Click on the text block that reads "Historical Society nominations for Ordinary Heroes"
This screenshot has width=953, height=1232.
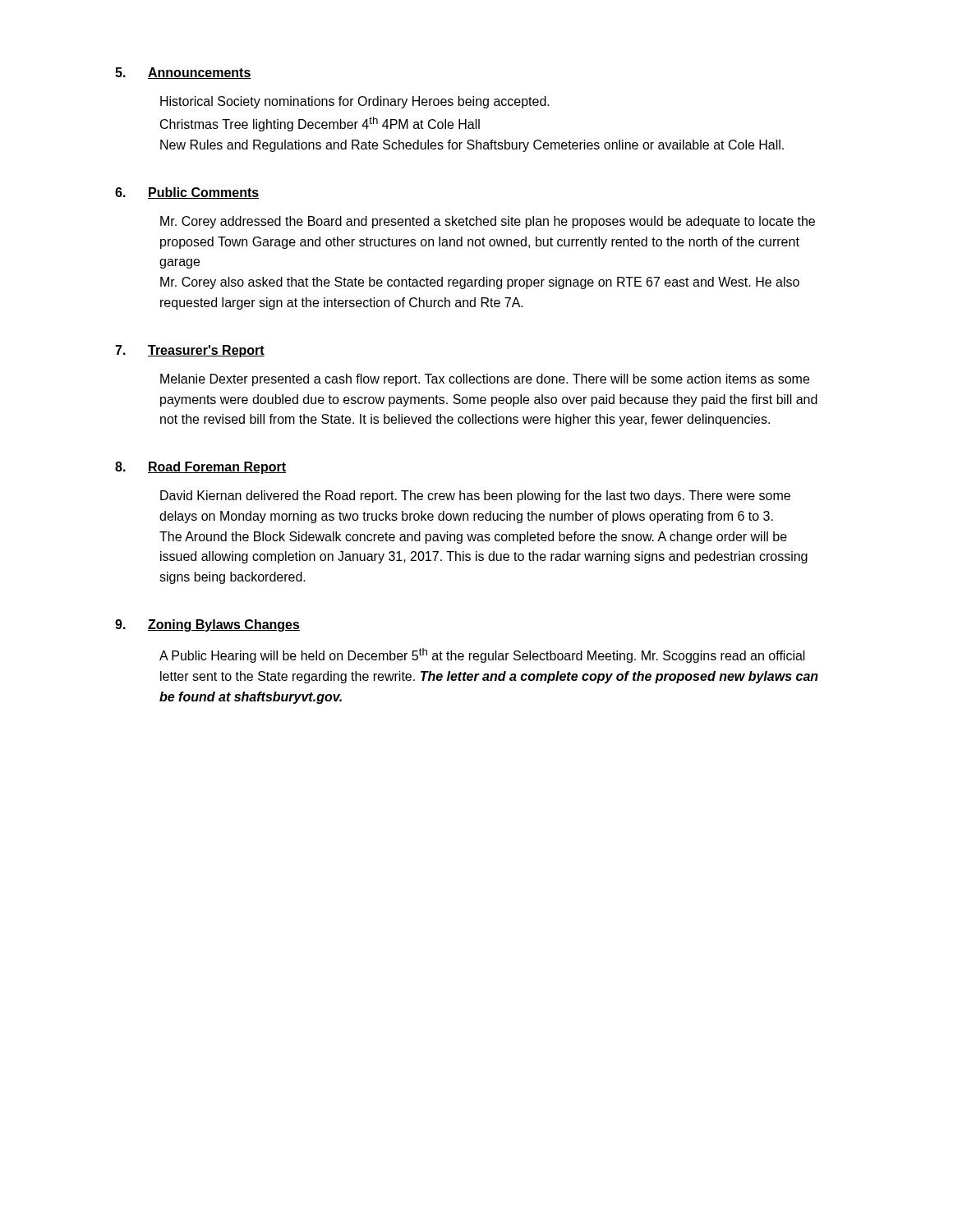(x=490, y=102)
